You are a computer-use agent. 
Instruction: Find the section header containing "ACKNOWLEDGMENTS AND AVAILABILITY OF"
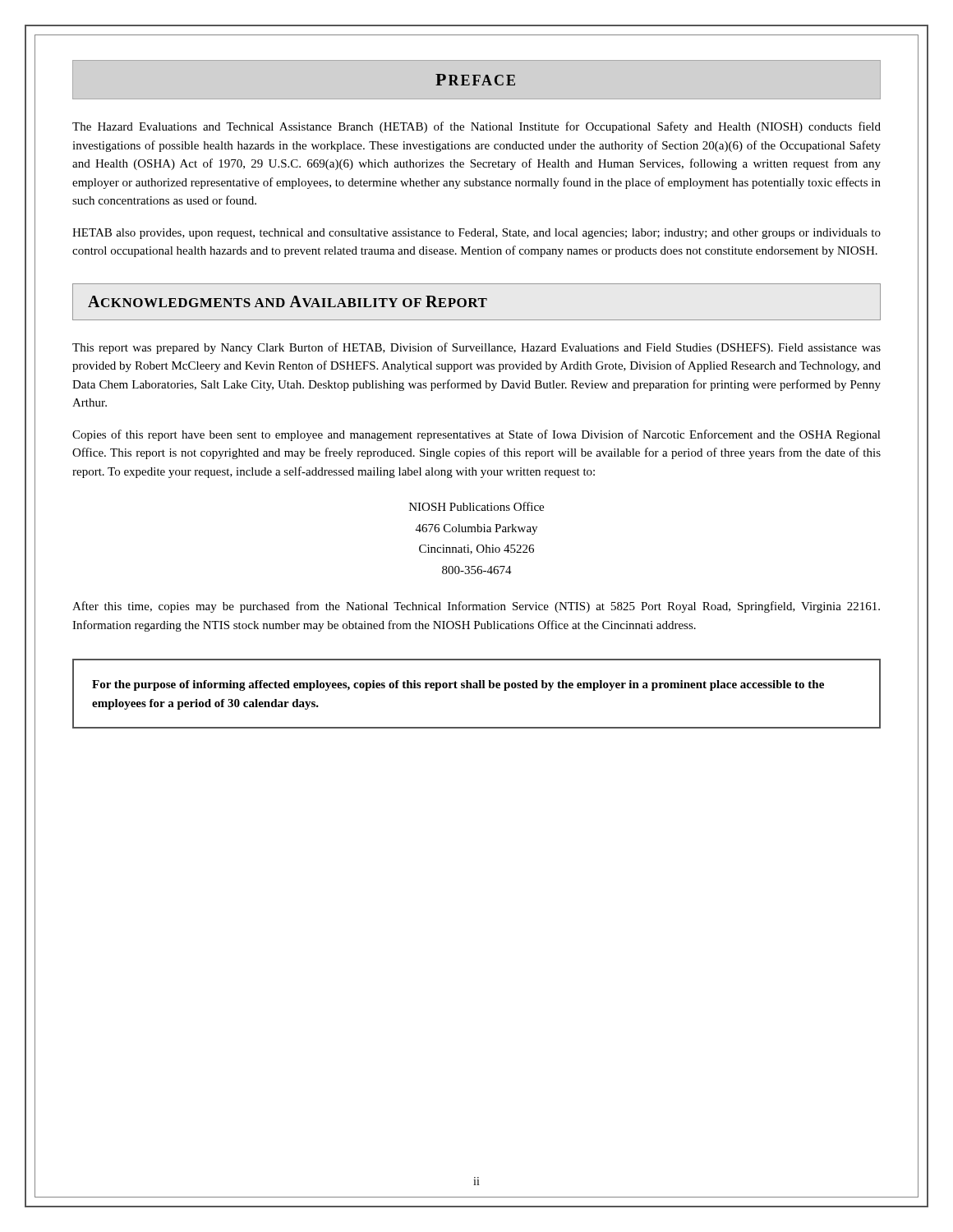pos(476,301)
